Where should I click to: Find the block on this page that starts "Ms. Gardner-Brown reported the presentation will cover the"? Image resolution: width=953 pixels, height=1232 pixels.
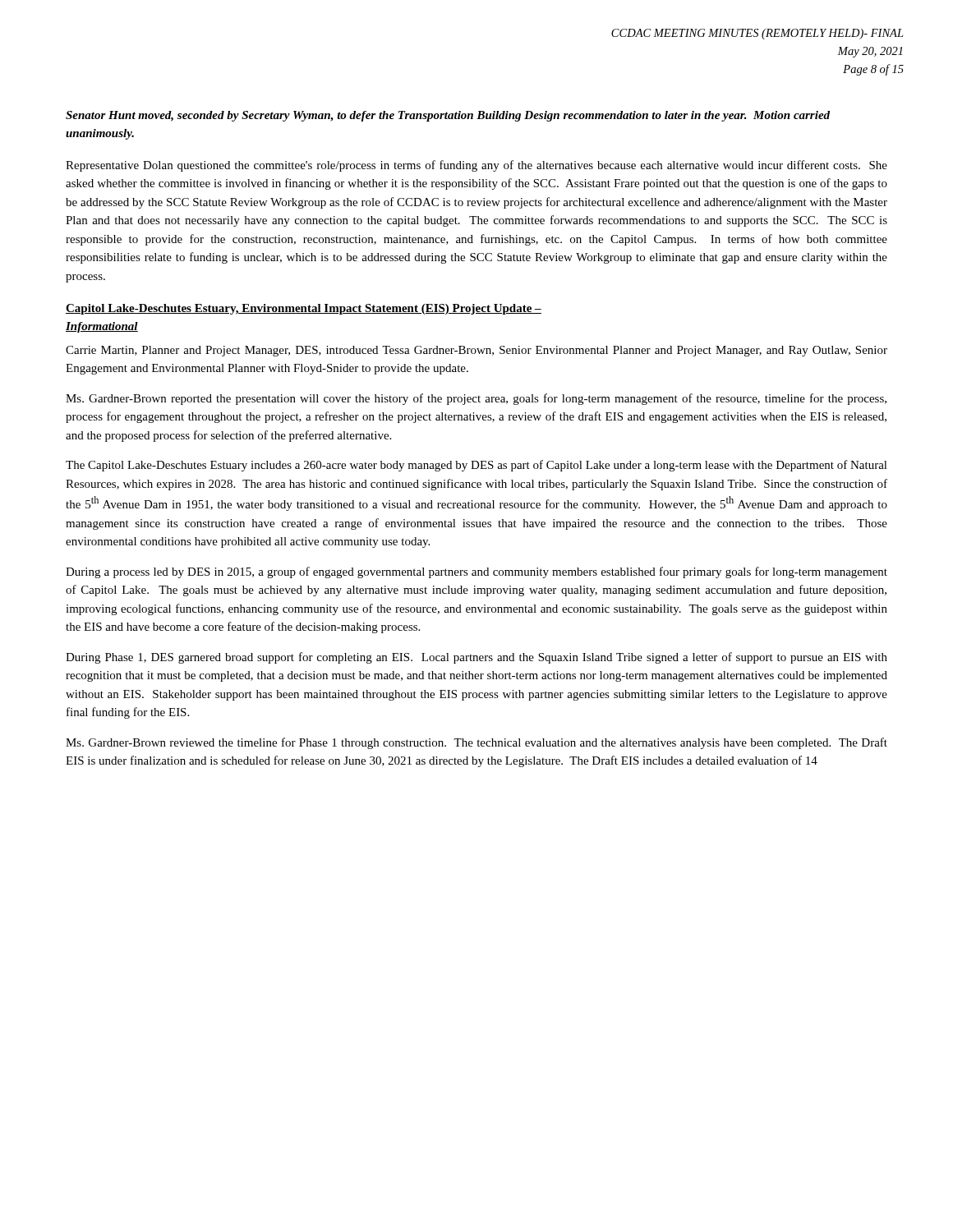coord(476,416)
